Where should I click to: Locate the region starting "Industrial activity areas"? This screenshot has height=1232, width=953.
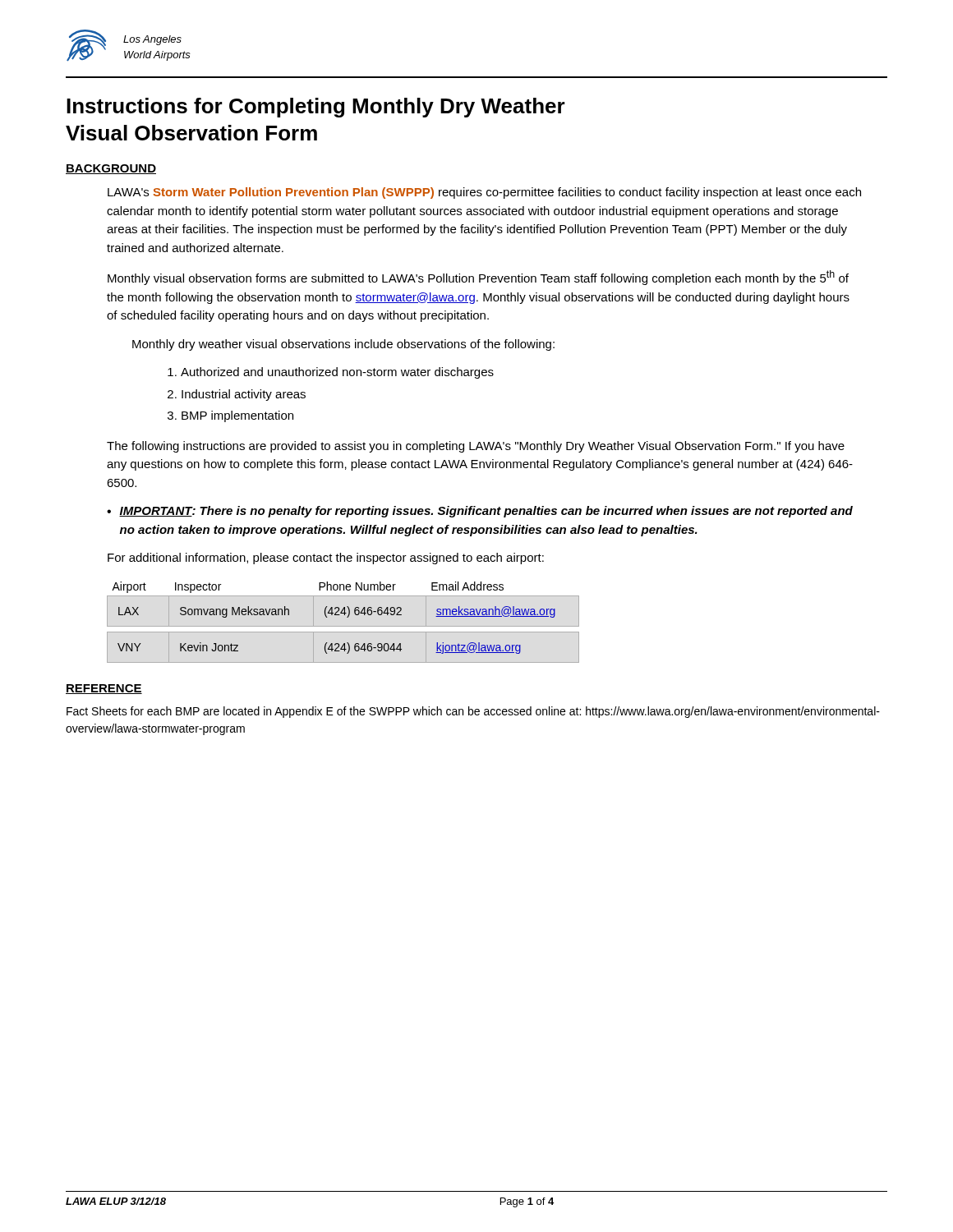point(243,393)
